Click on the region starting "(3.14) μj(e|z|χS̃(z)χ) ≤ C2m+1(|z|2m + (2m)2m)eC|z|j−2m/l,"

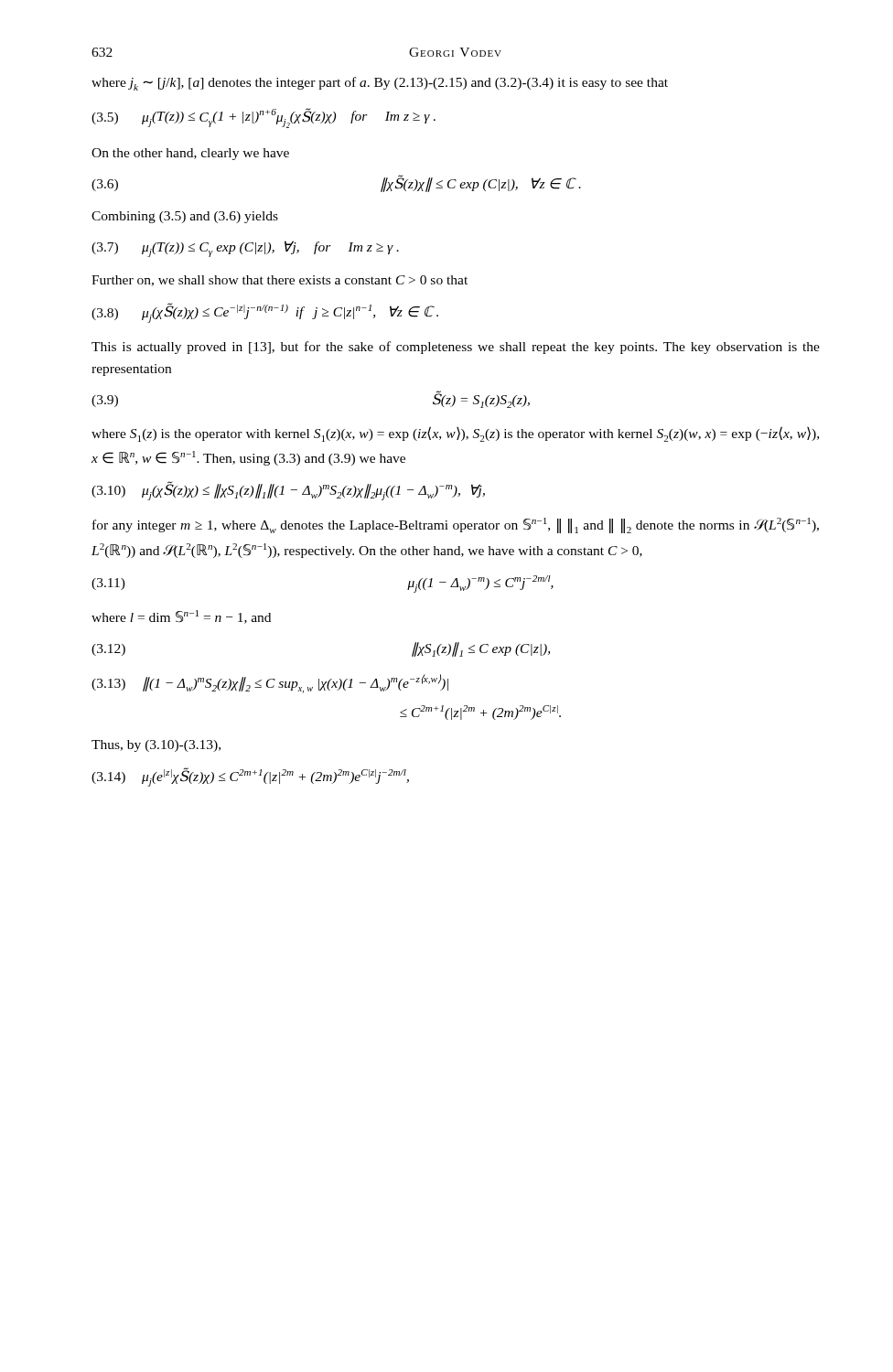click(x=250, y=777)
